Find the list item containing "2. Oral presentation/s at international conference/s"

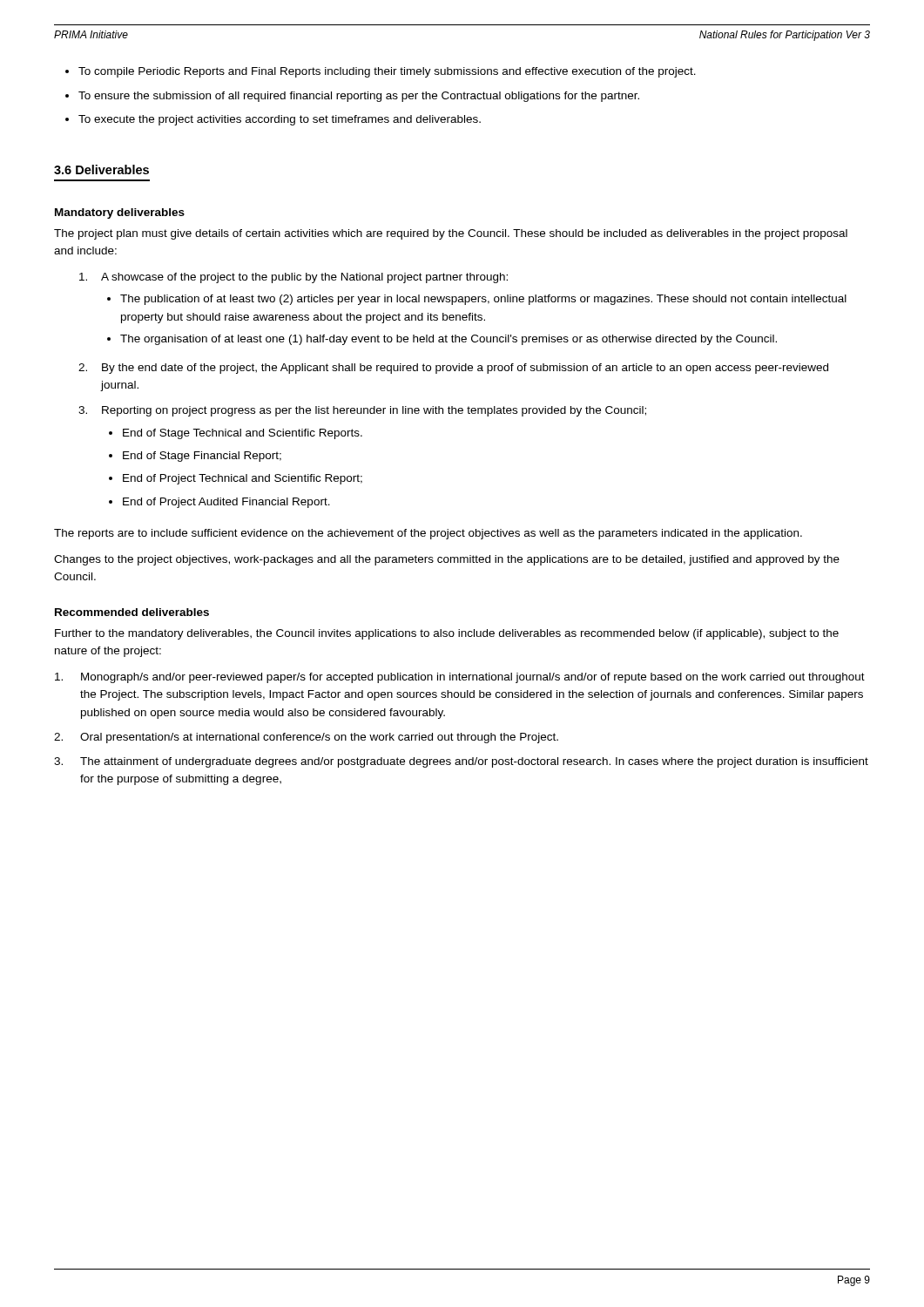462,737
